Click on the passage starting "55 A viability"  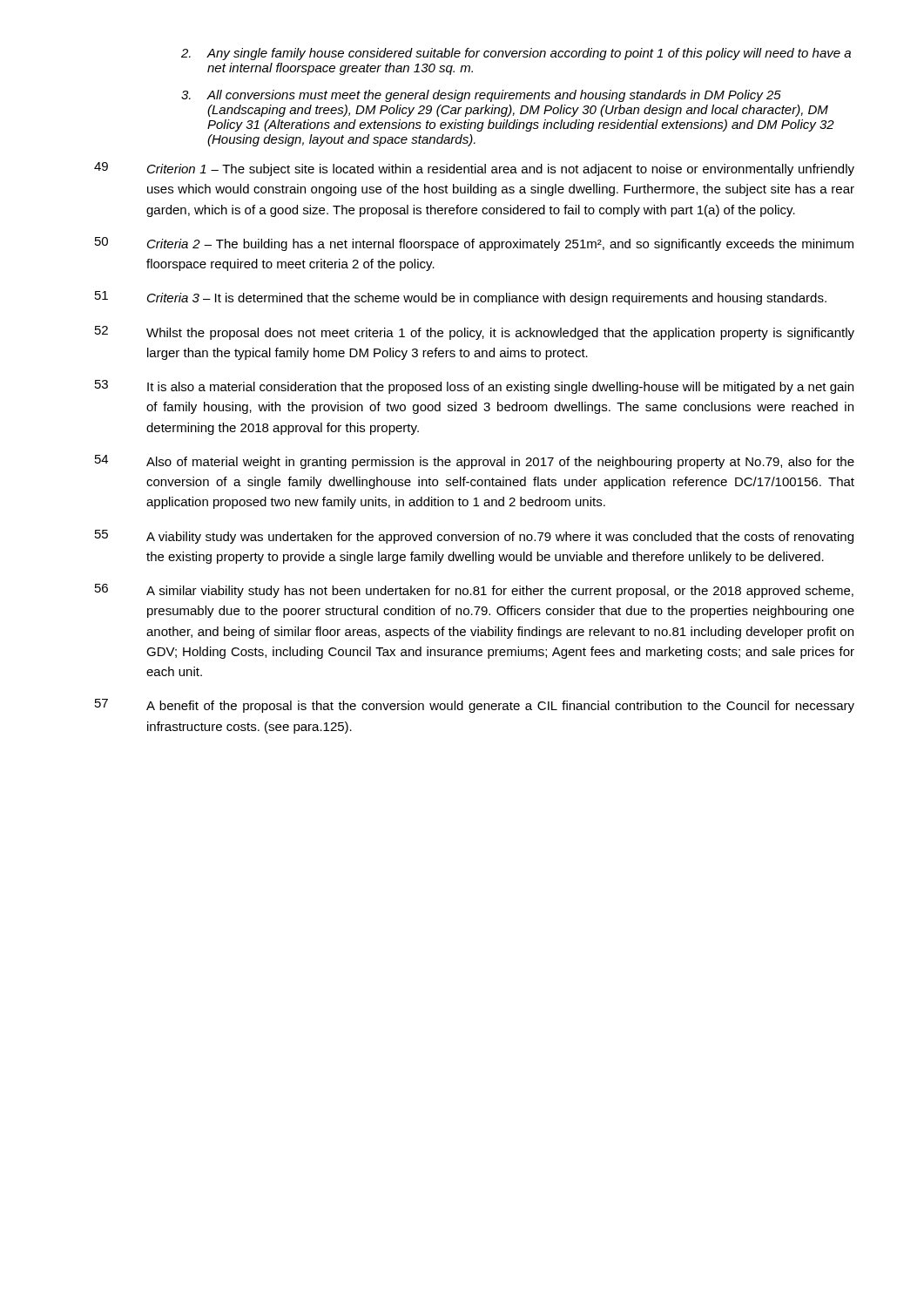(x=474, y=546)
